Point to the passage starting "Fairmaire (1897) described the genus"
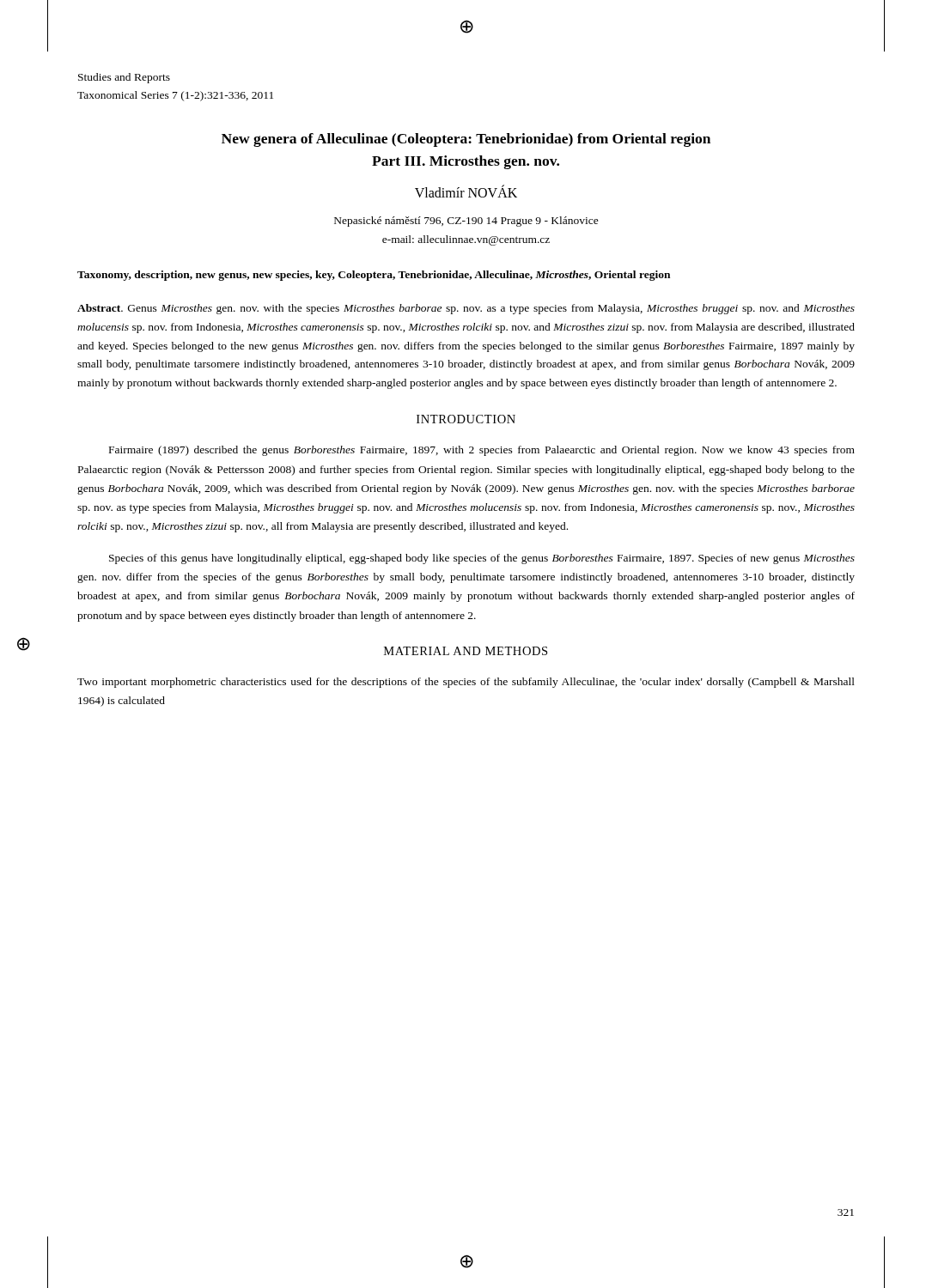The height and width of the screenshot is (1288, 932). (466, 488)
